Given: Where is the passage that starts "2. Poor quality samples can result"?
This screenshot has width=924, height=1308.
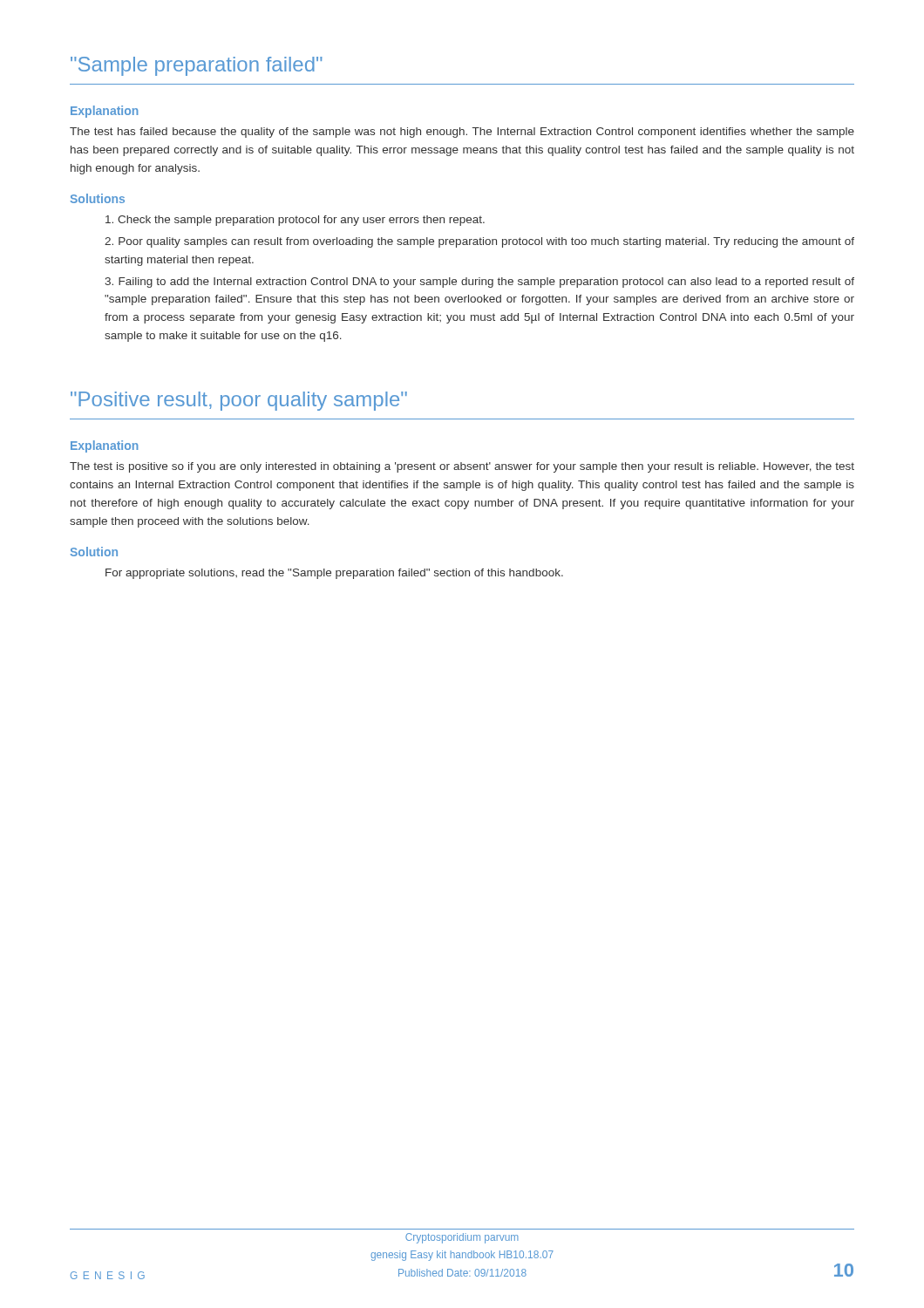Looking at the screenshot, I should (x=479, y=250).
